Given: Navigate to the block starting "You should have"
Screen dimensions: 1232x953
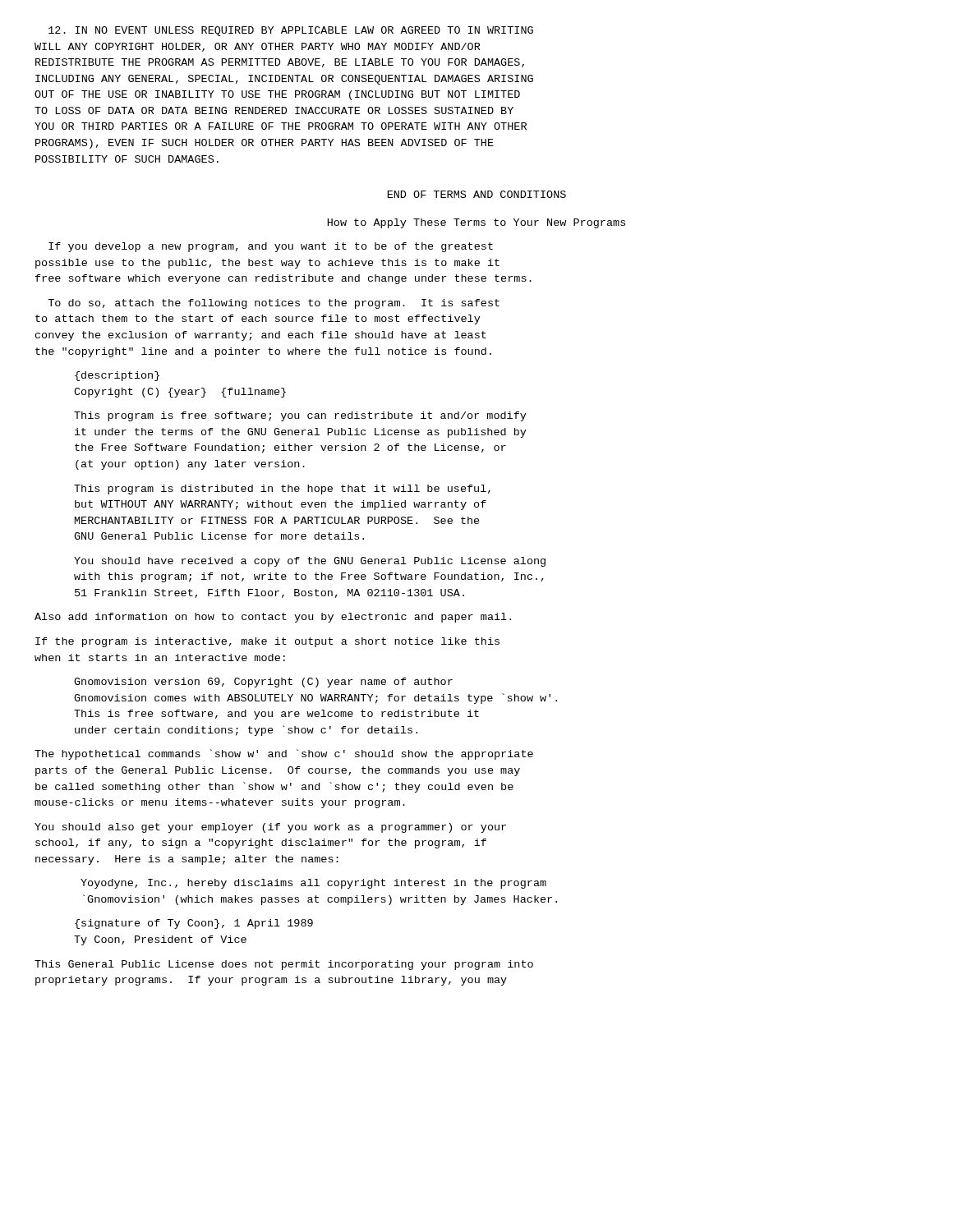Looking at the screenshot, I should (310, 577).
